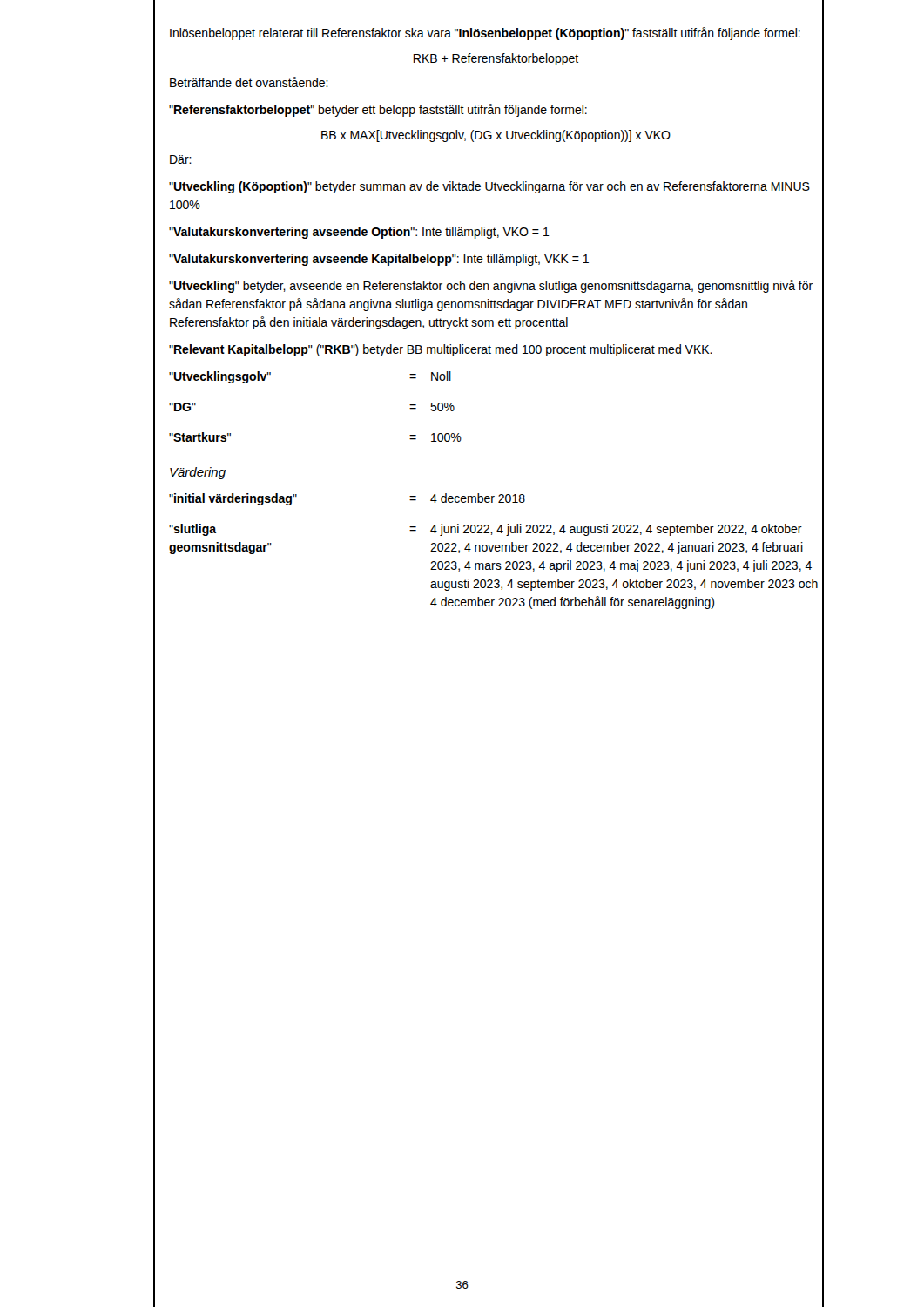Locate the table with the text ""Utvecklingsgolv" = Noll "DG""

pos(495,407)
